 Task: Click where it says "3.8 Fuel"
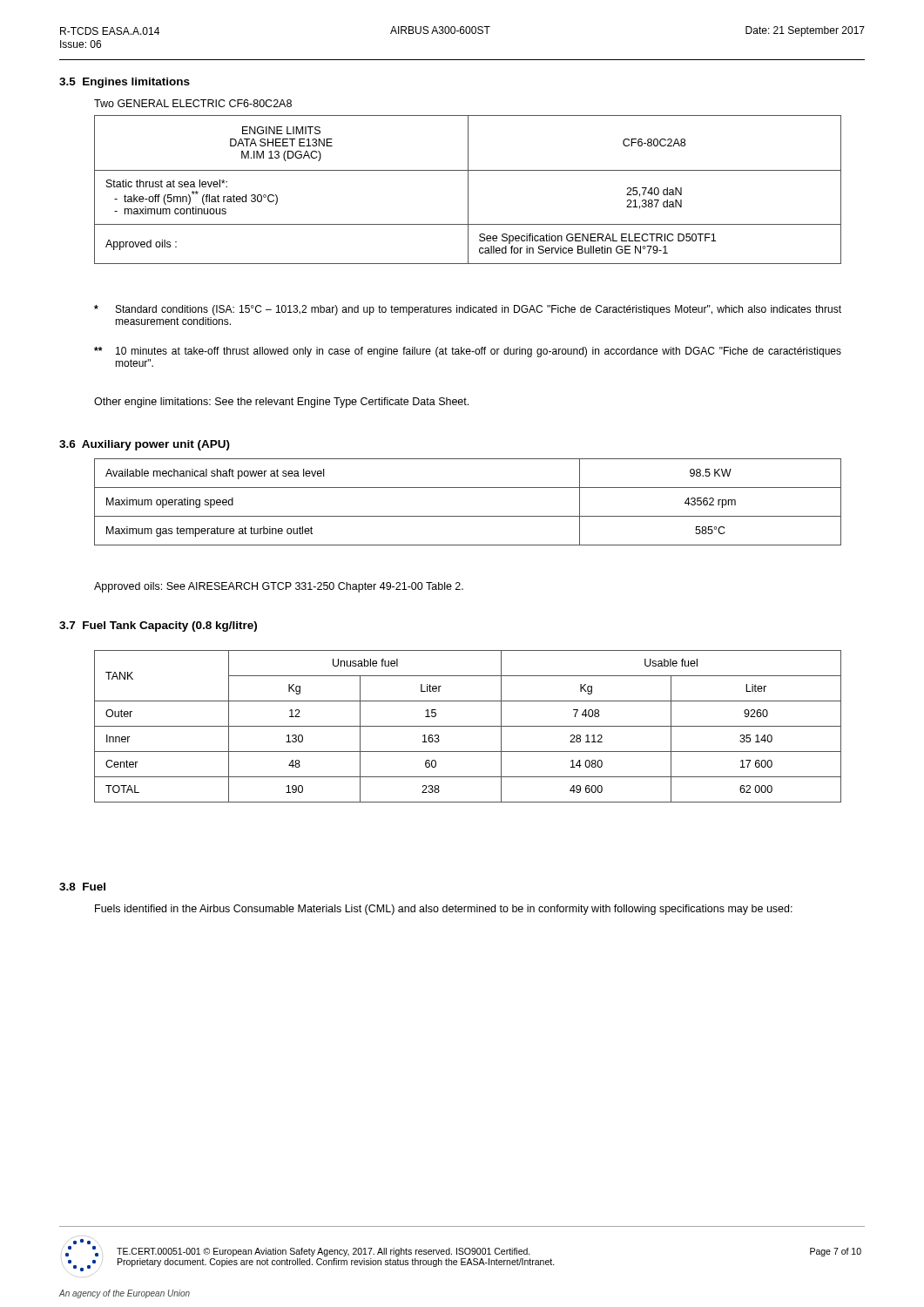tap(83, 887)
